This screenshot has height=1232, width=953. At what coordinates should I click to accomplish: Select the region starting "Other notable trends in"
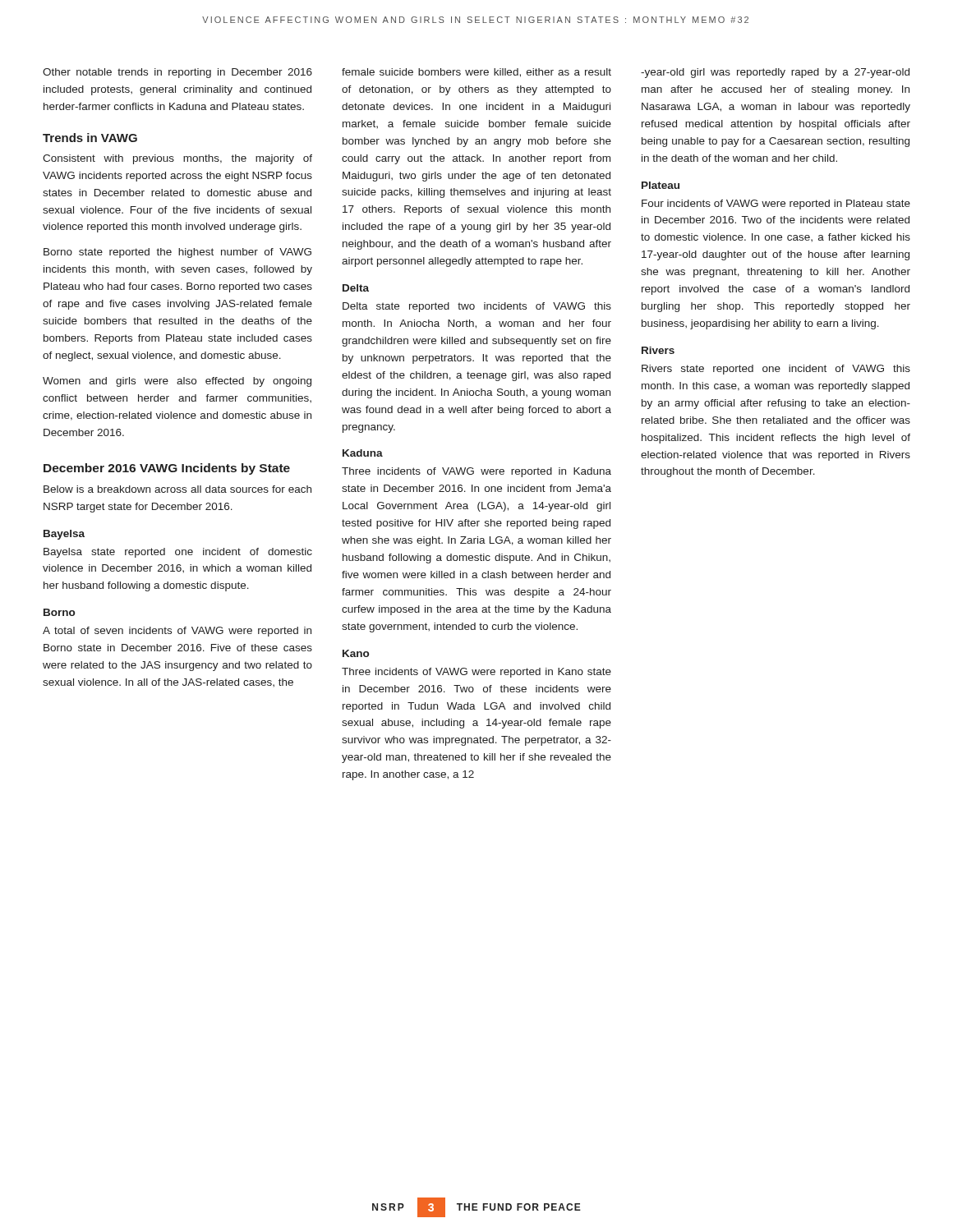(x=177, y=90)
